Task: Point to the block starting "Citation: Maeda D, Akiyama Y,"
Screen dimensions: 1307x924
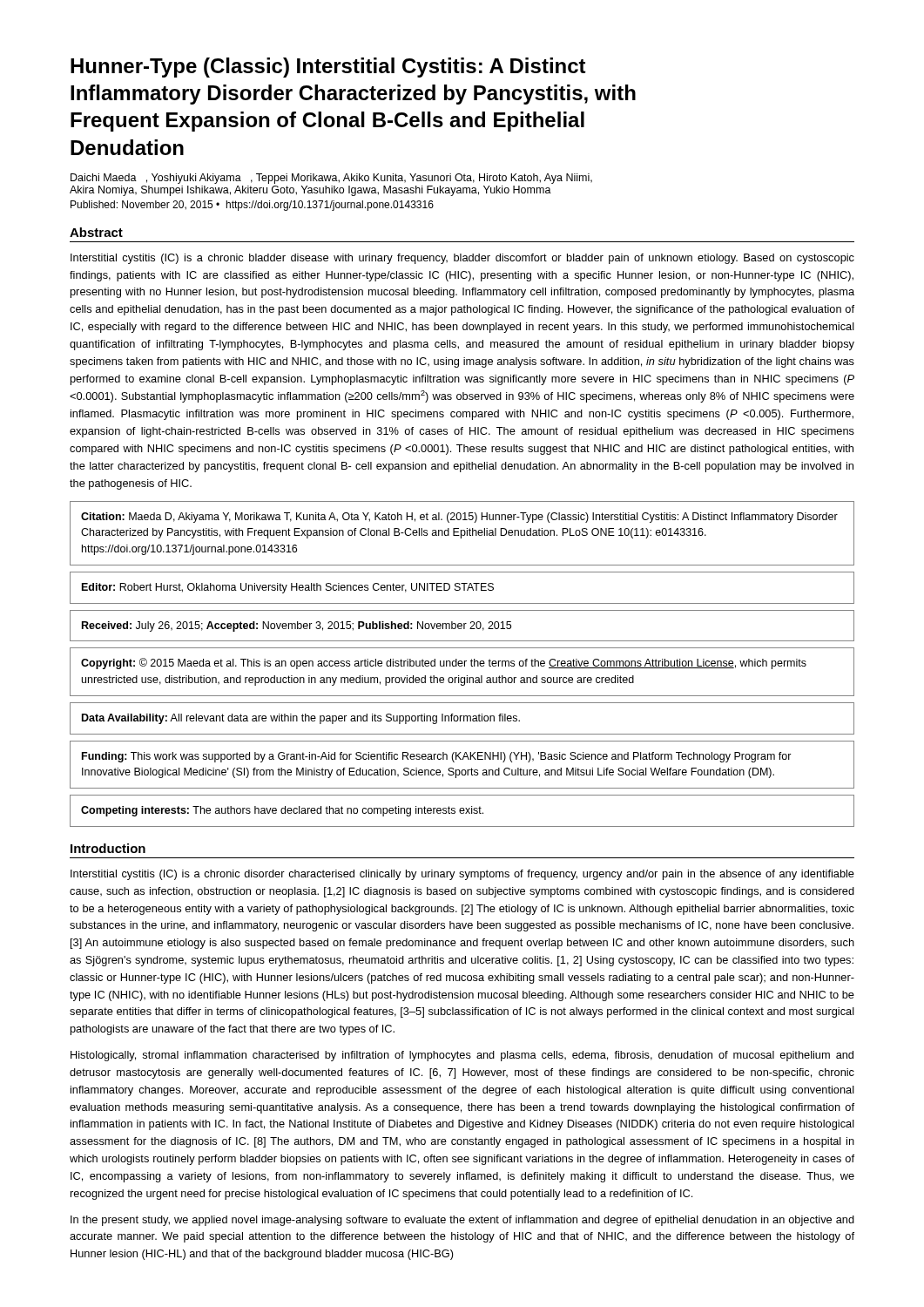Action: tap(459, 533)
